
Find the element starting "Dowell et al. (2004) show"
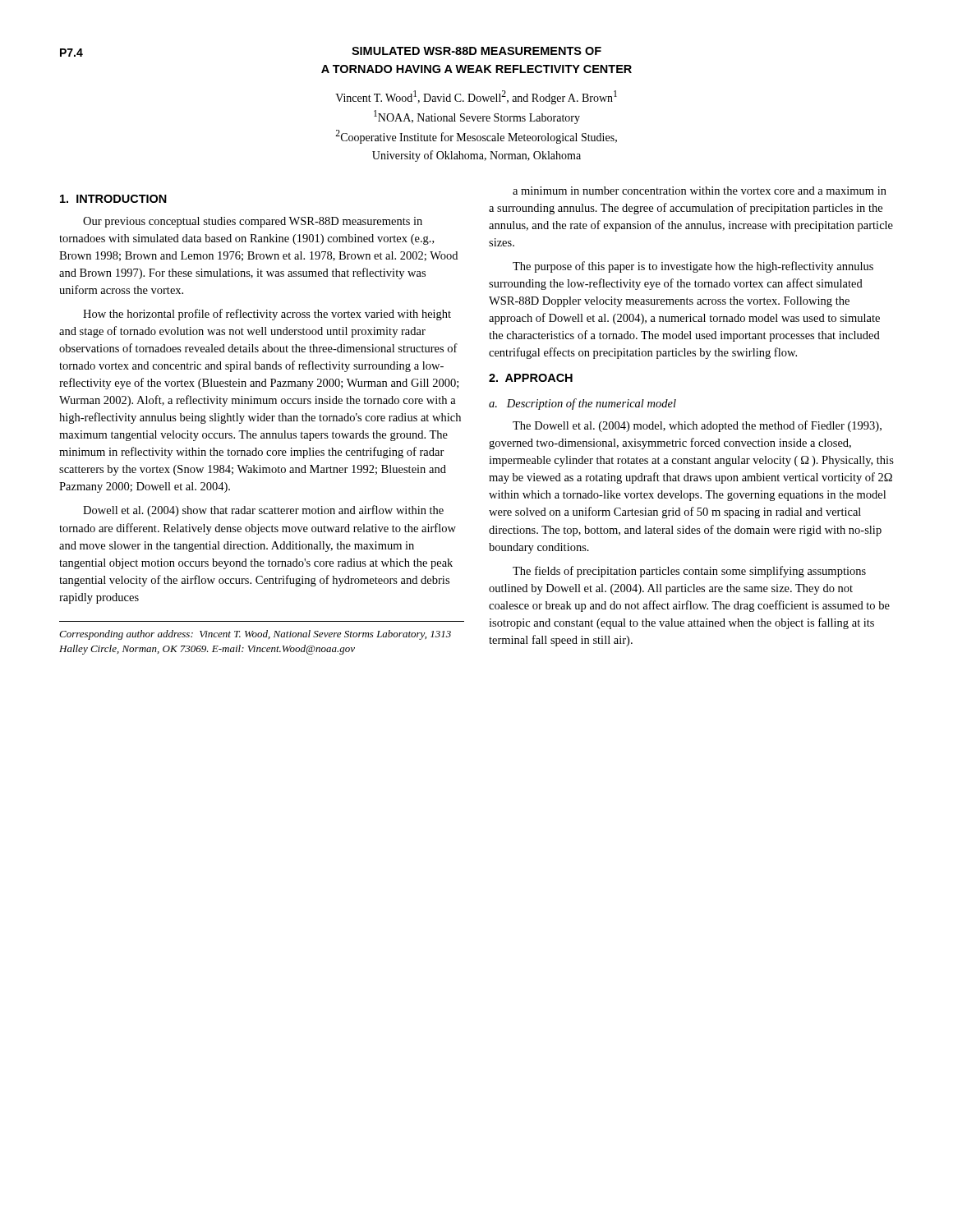[x=258, y=554]
